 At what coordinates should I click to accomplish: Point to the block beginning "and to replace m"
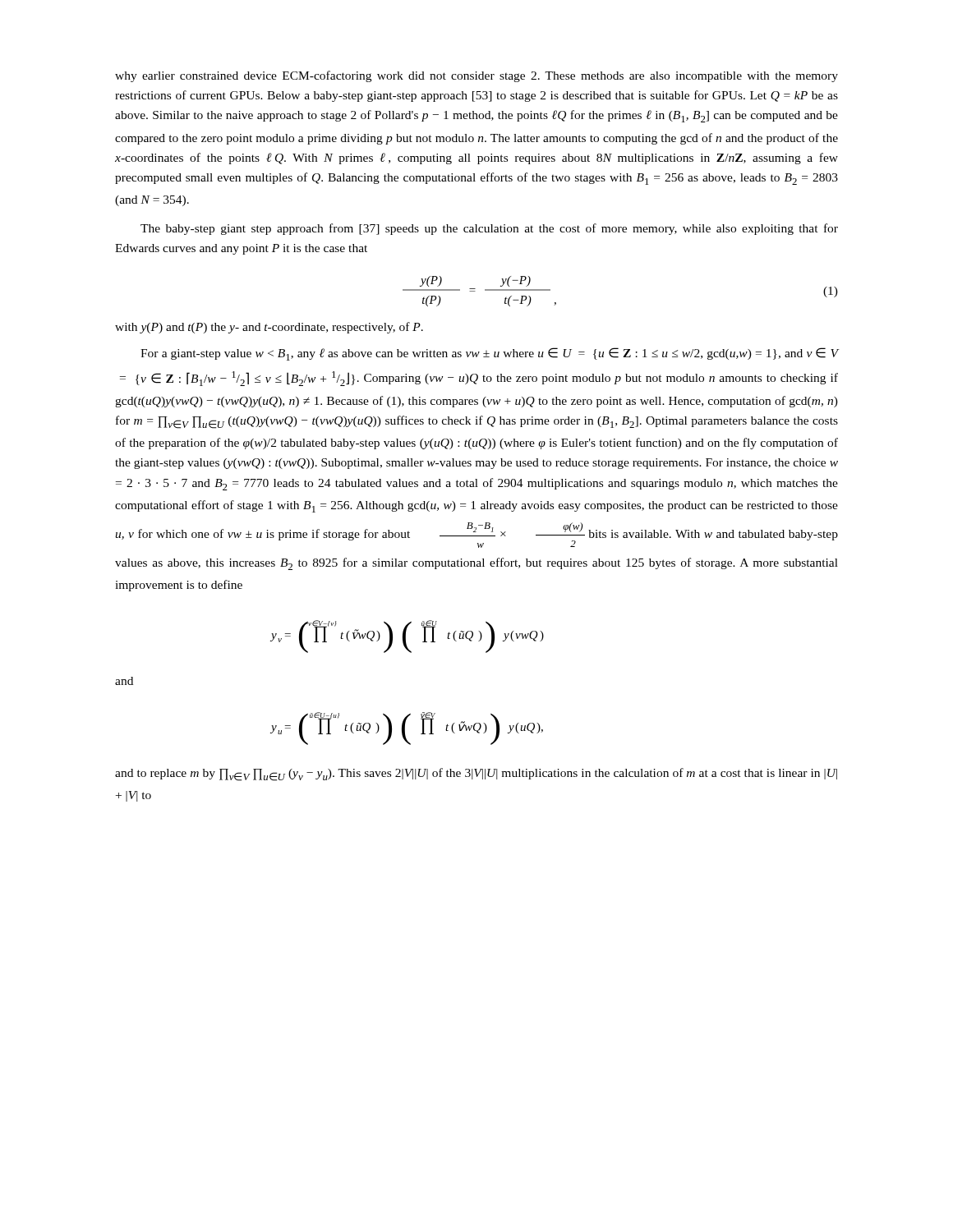tap(476, 784)
